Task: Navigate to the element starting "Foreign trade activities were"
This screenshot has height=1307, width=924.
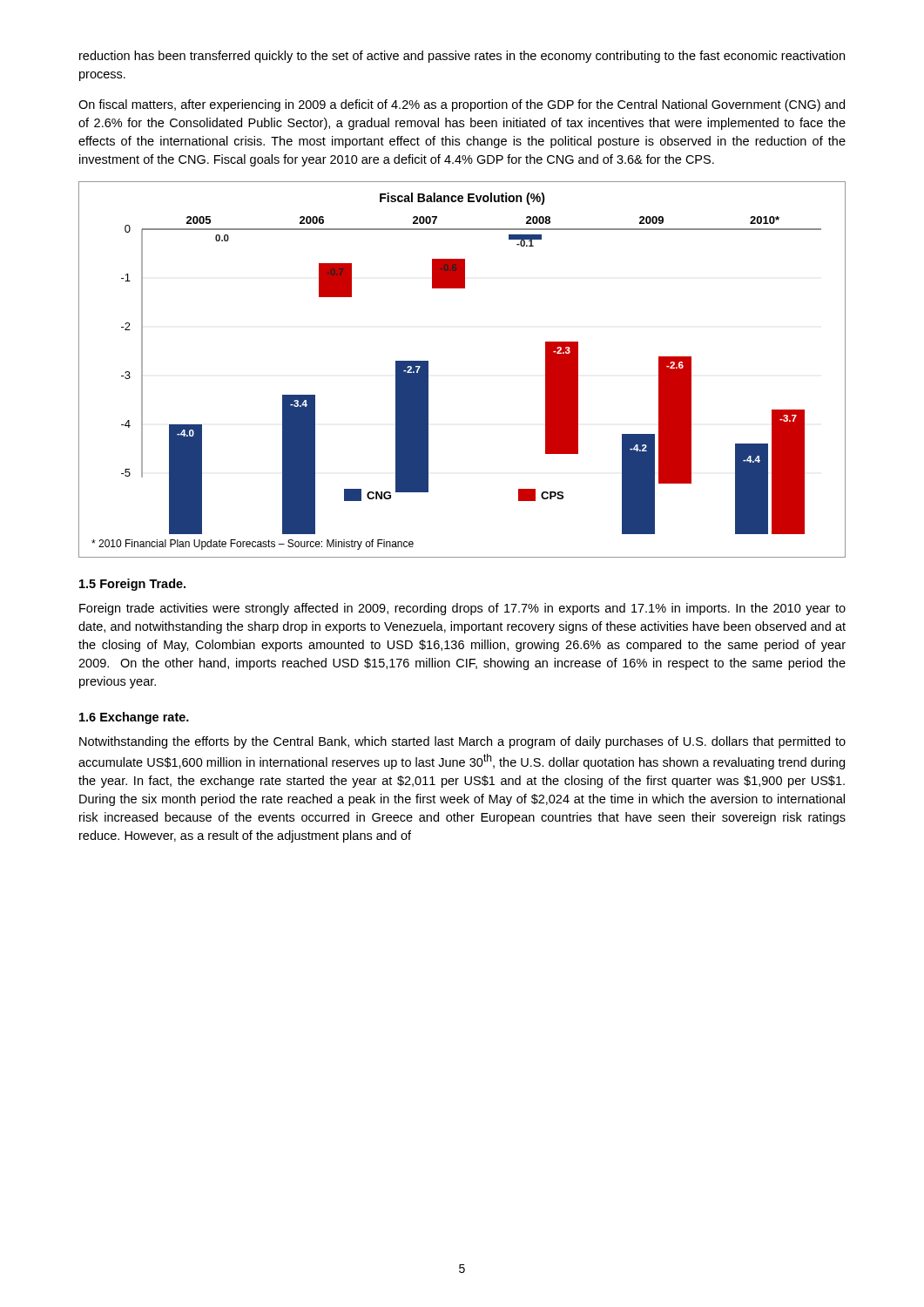Action: tap(462, 645)
